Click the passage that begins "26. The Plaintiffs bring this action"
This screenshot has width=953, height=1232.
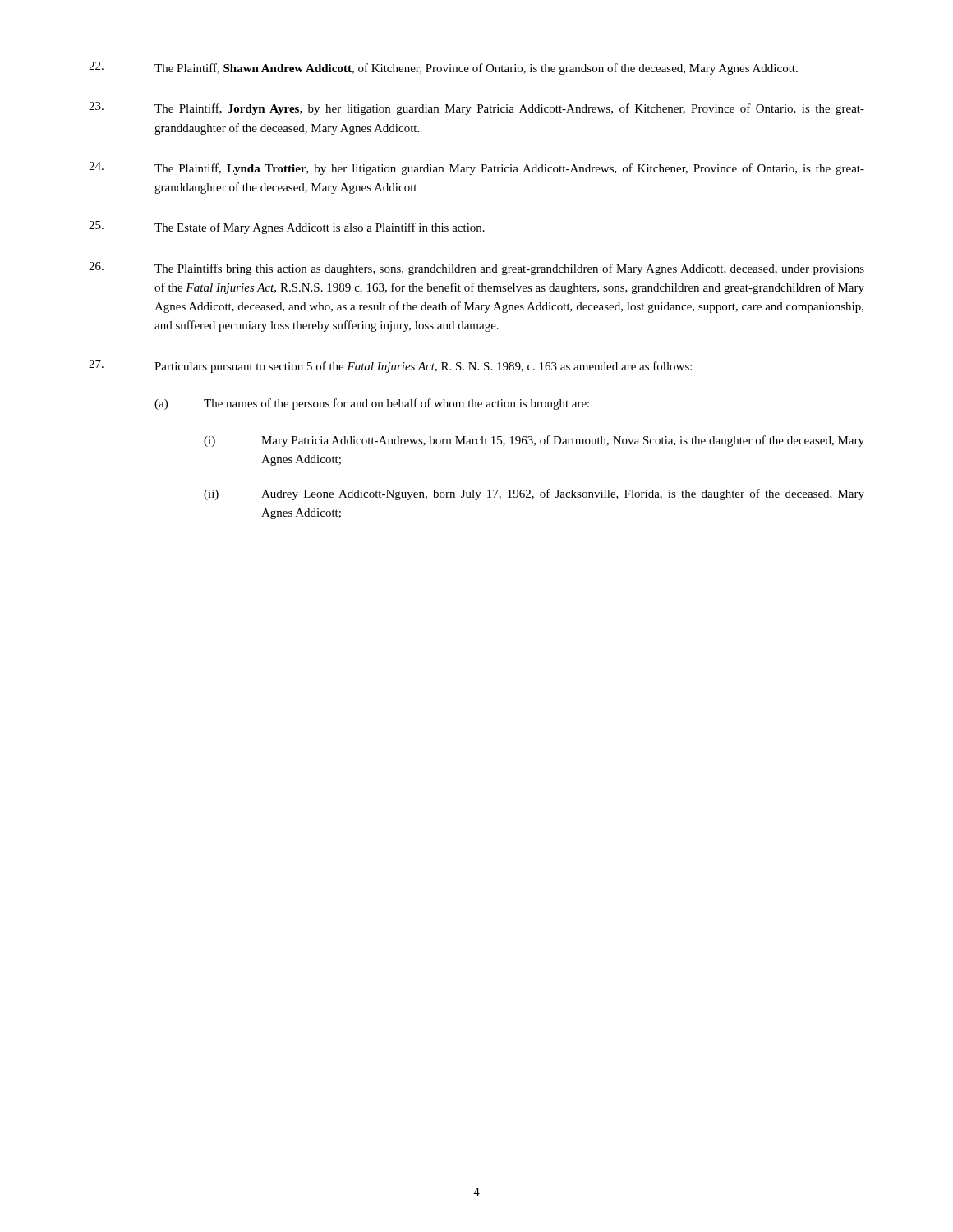pyautogui.click(x=476, y=297)
